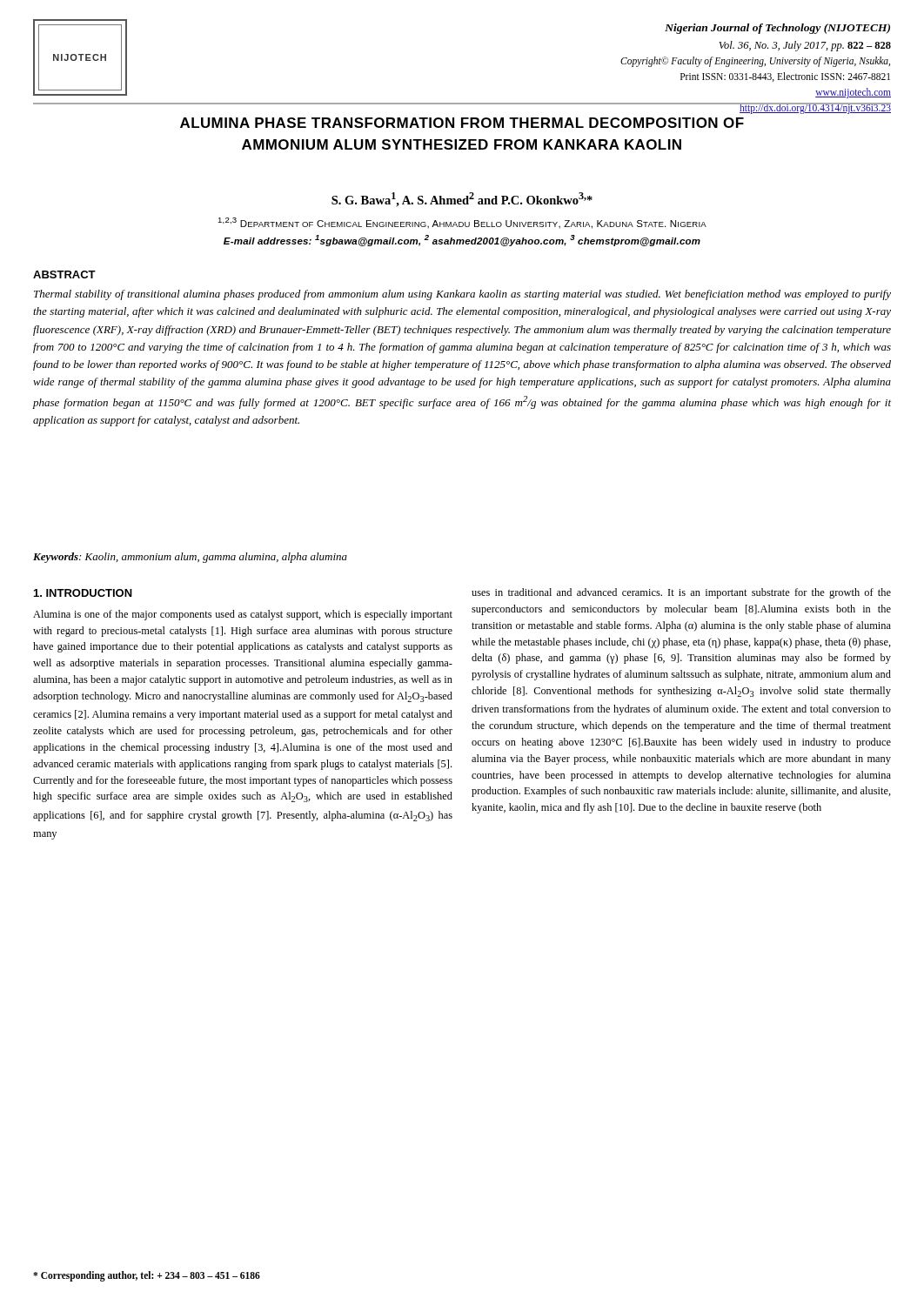Click on the region starting "ALUMINA PHASE TRANSFORMATION FROM THERMAL DECOMPOSITION"

(x=462, y=134)
